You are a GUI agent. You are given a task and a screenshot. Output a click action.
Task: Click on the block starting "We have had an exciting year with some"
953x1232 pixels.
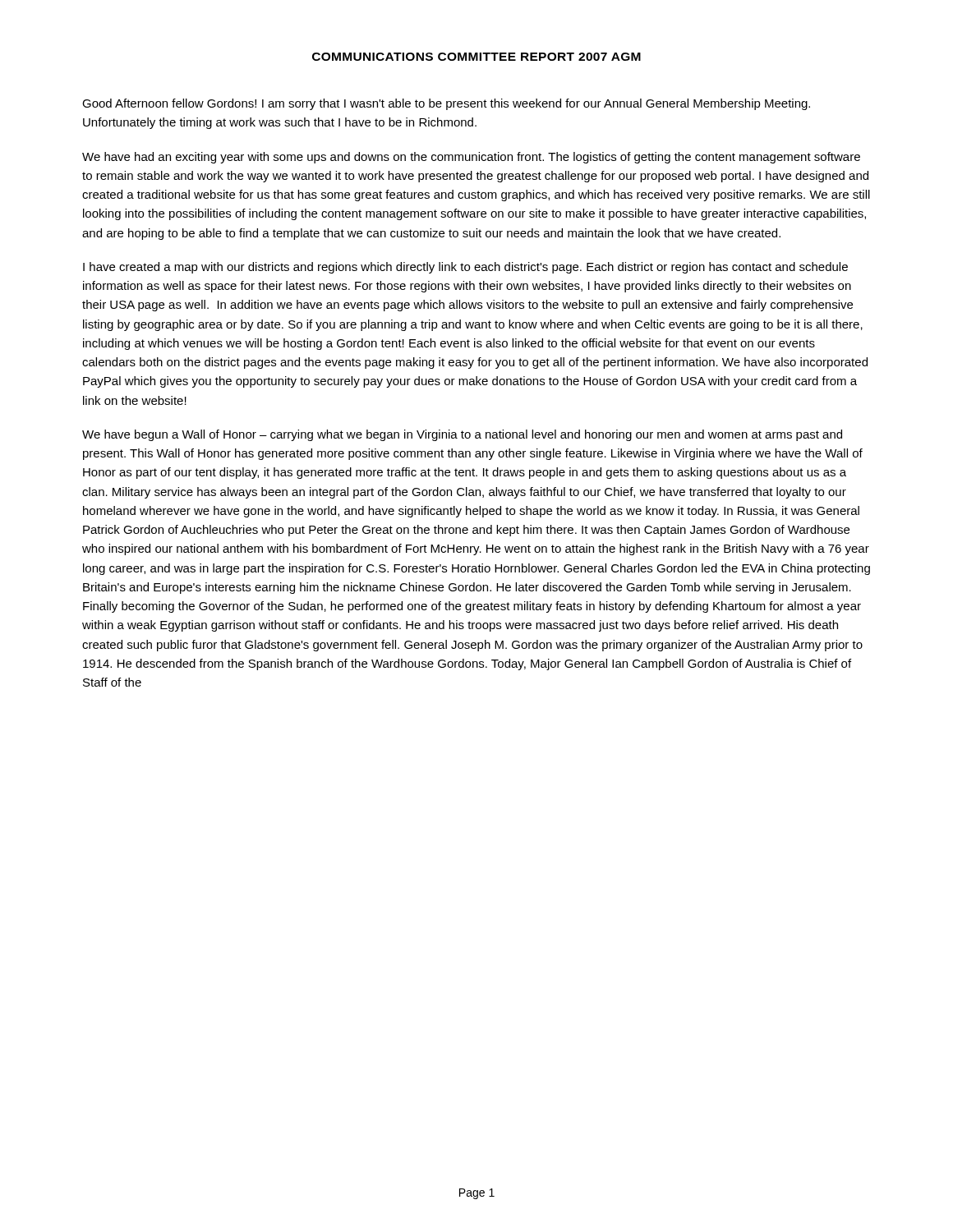click(x=476, y=194)
